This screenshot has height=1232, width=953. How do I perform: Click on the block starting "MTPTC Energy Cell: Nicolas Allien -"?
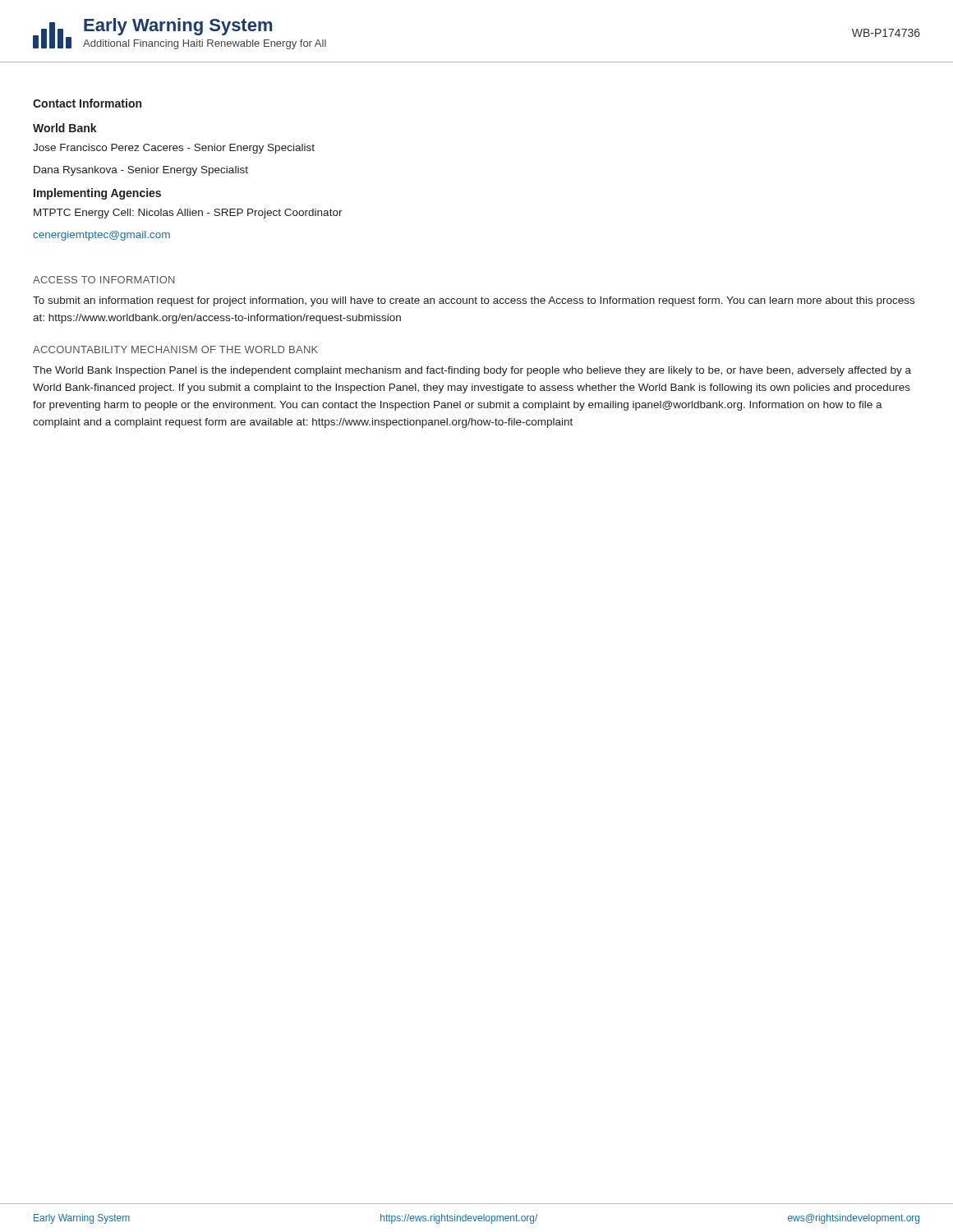point(188,213)
